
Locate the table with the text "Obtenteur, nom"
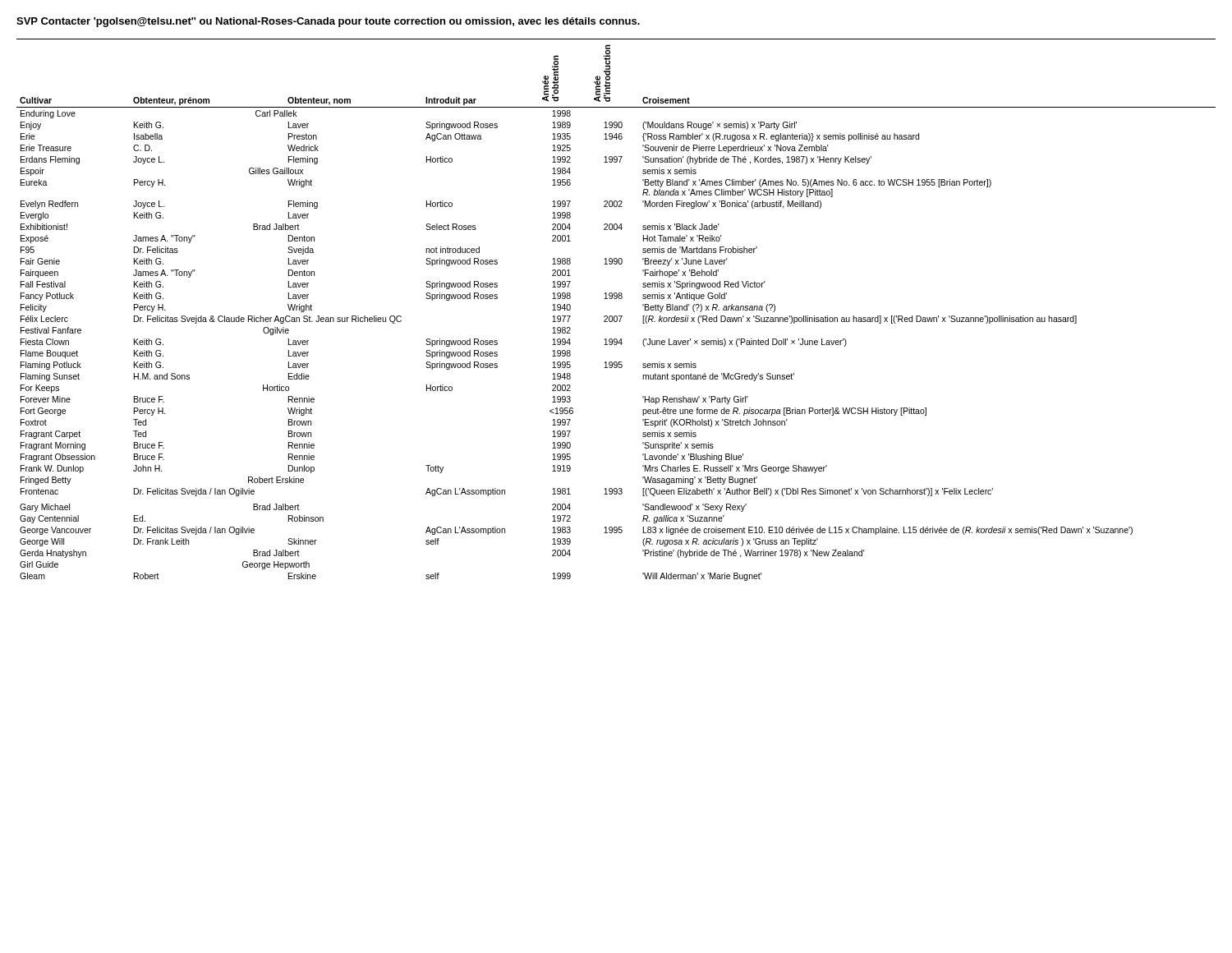tap(616, 310)
